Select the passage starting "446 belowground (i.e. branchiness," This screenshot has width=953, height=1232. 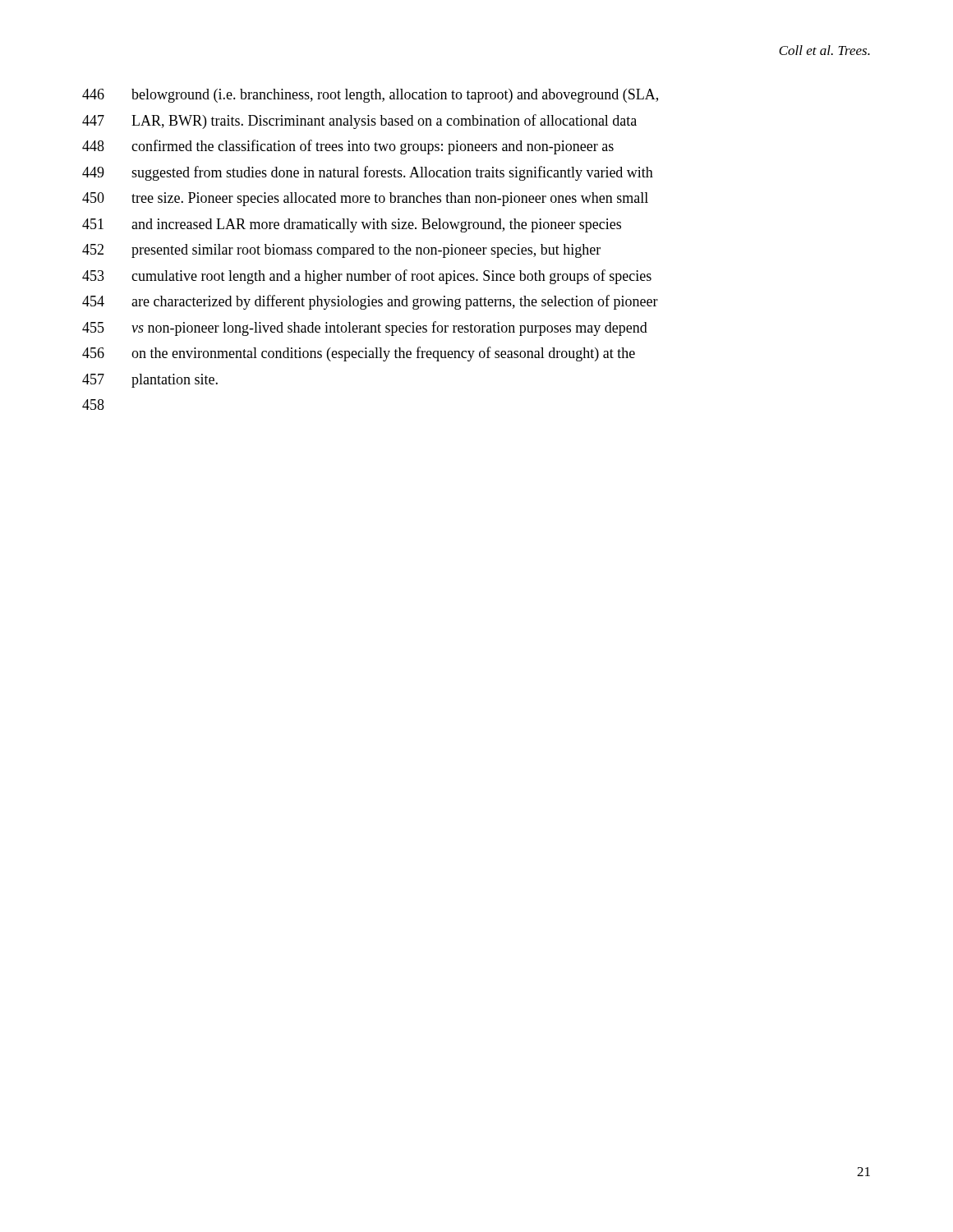pos(476,95)
